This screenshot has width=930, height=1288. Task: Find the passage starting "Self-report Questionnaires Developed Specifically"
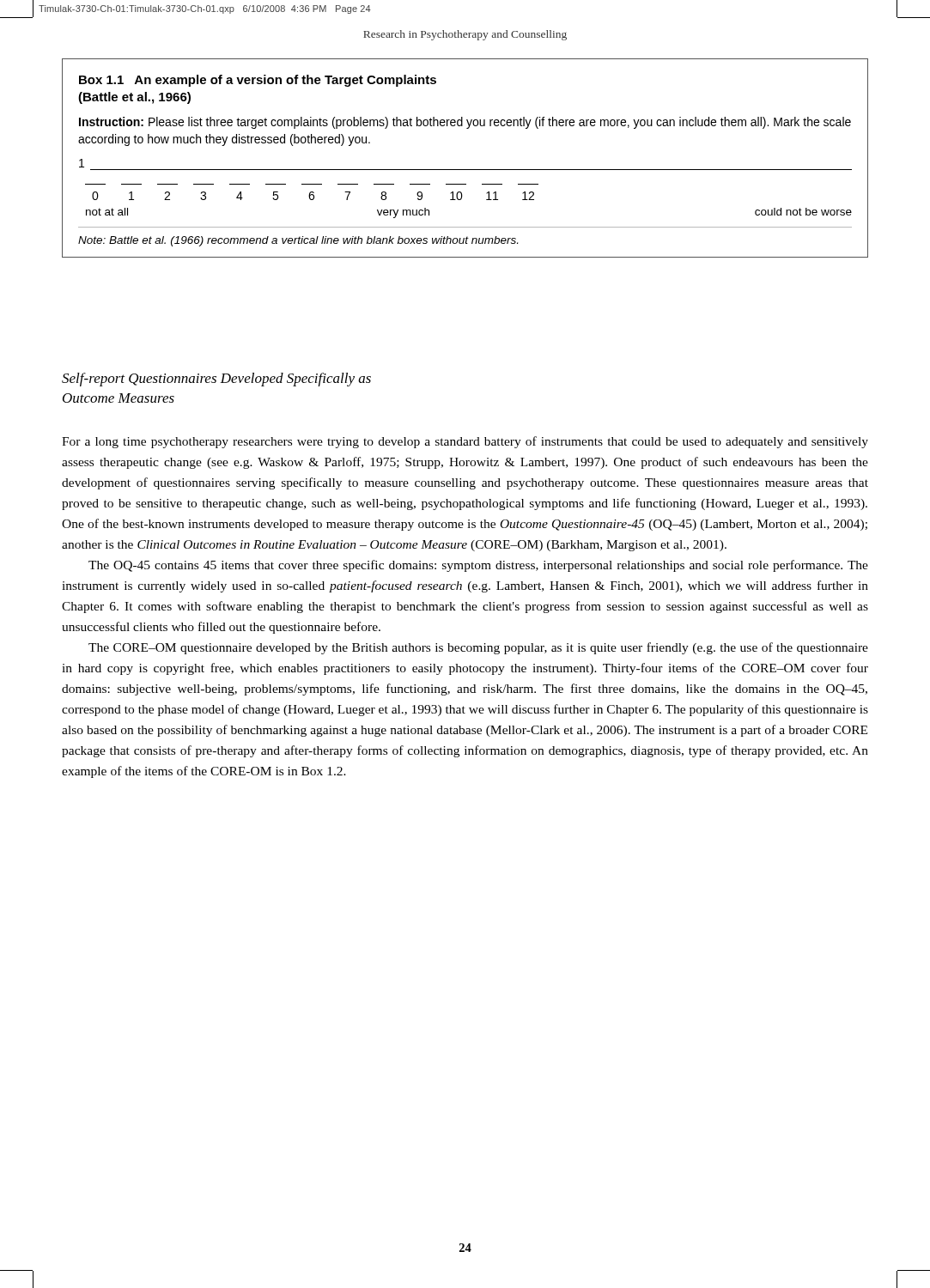coord(217,388)
